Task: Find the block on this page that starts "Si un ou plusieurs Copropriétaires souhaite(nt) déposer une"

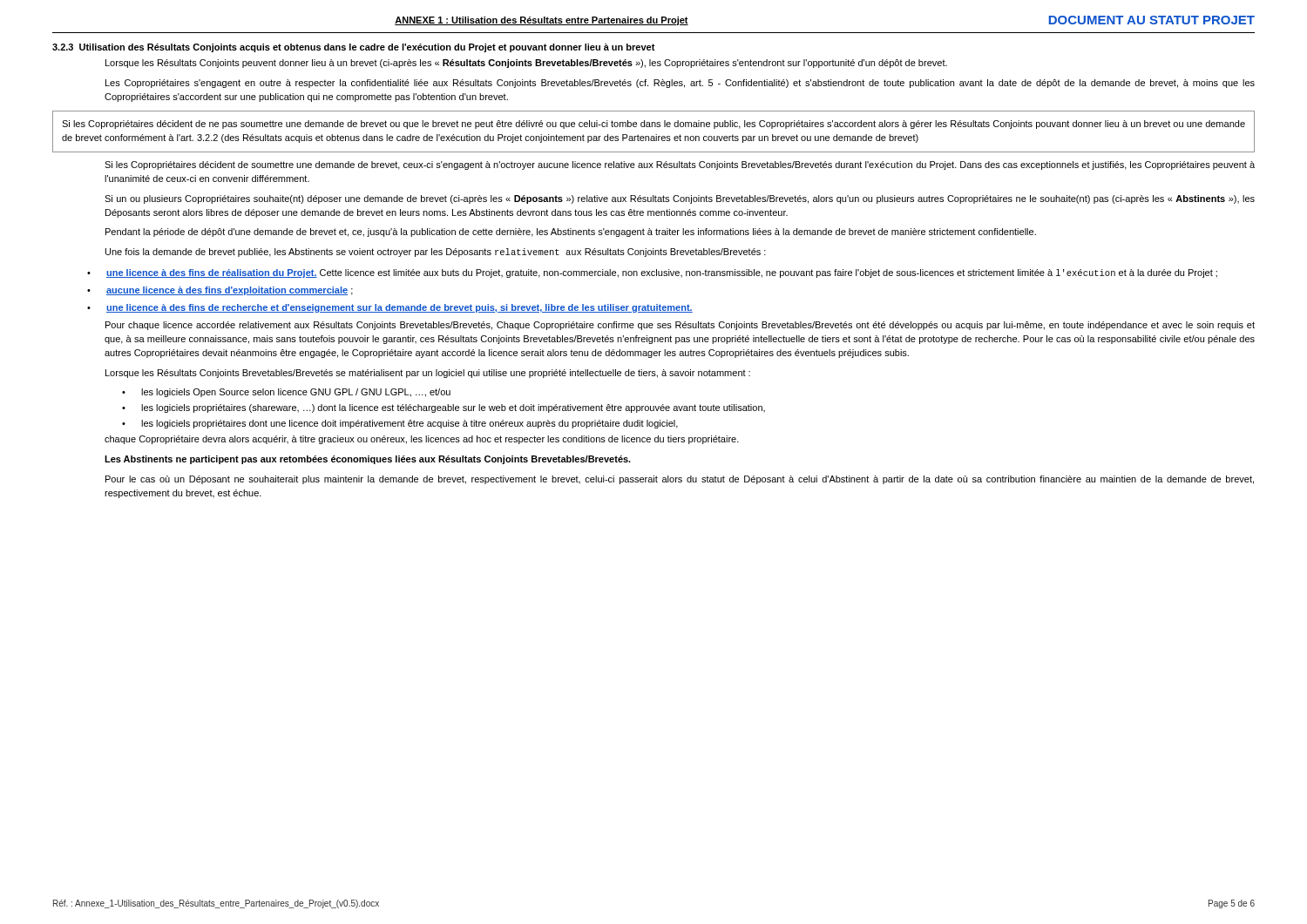Action: 680,205
